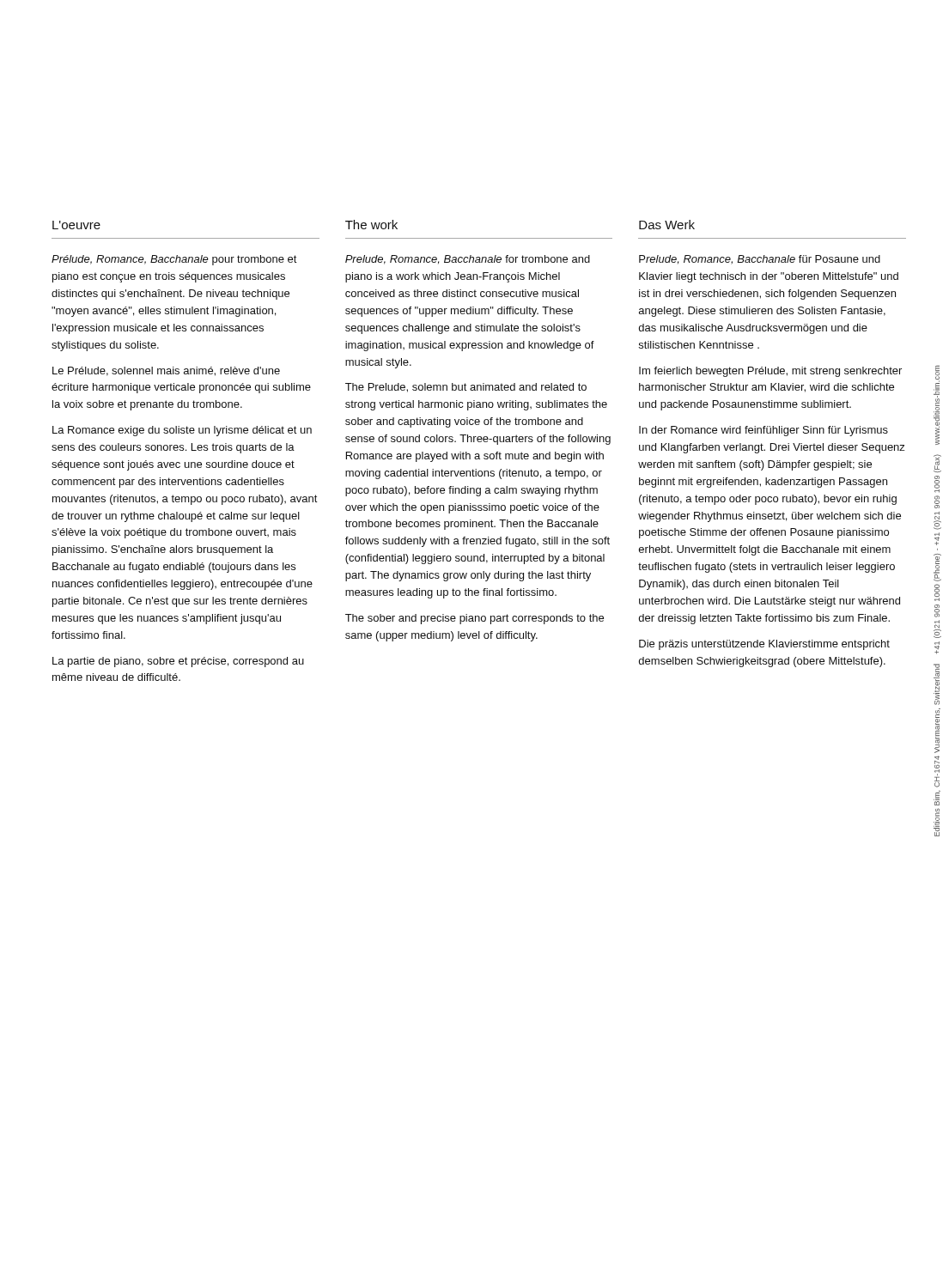Click the passage that begins "Prelude, Romance, Bacchanale für Posaune"

point(772,460)
